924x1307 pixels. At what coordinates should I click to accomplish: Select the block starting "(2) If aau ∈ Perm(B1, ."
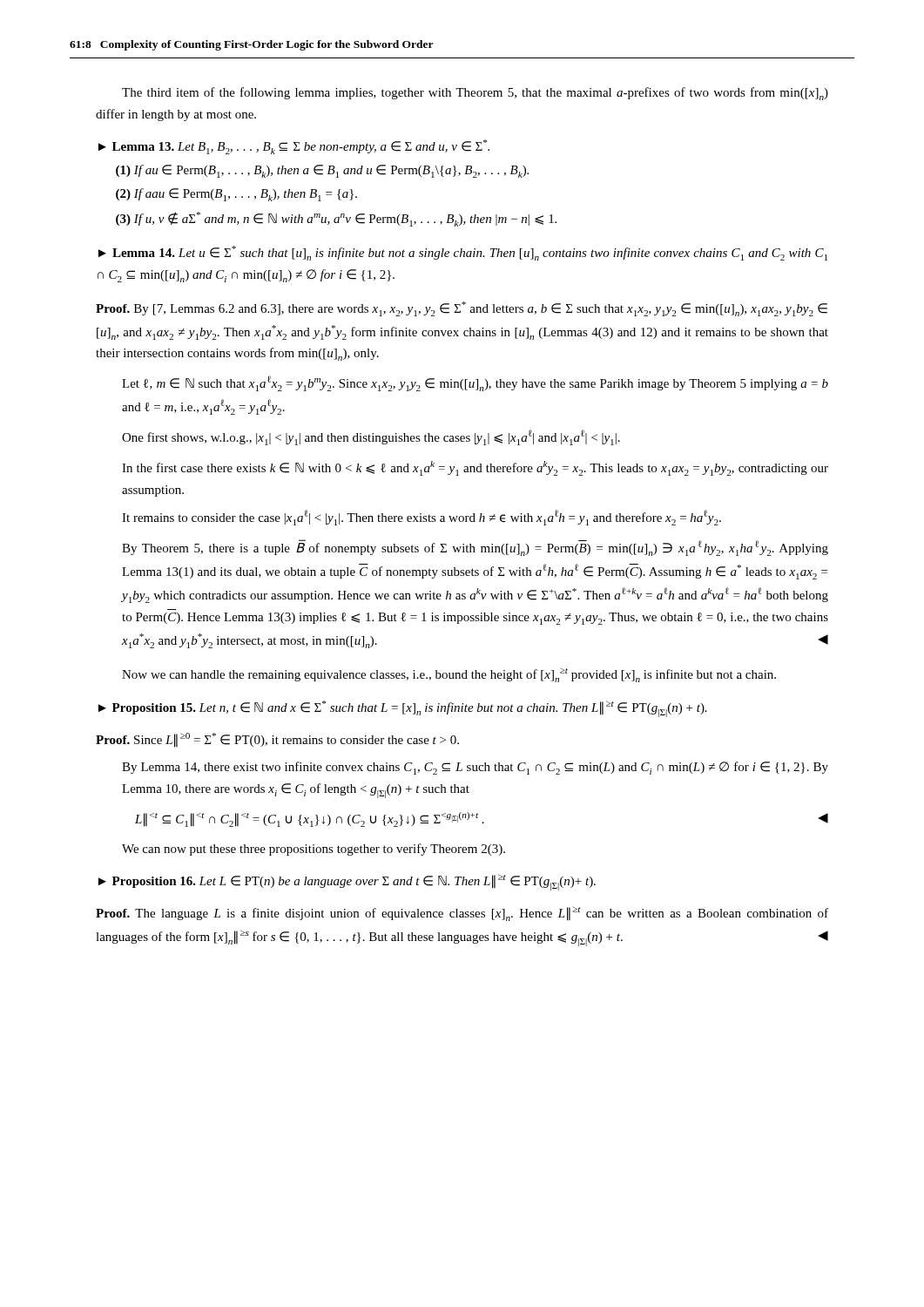click(236, 195)
